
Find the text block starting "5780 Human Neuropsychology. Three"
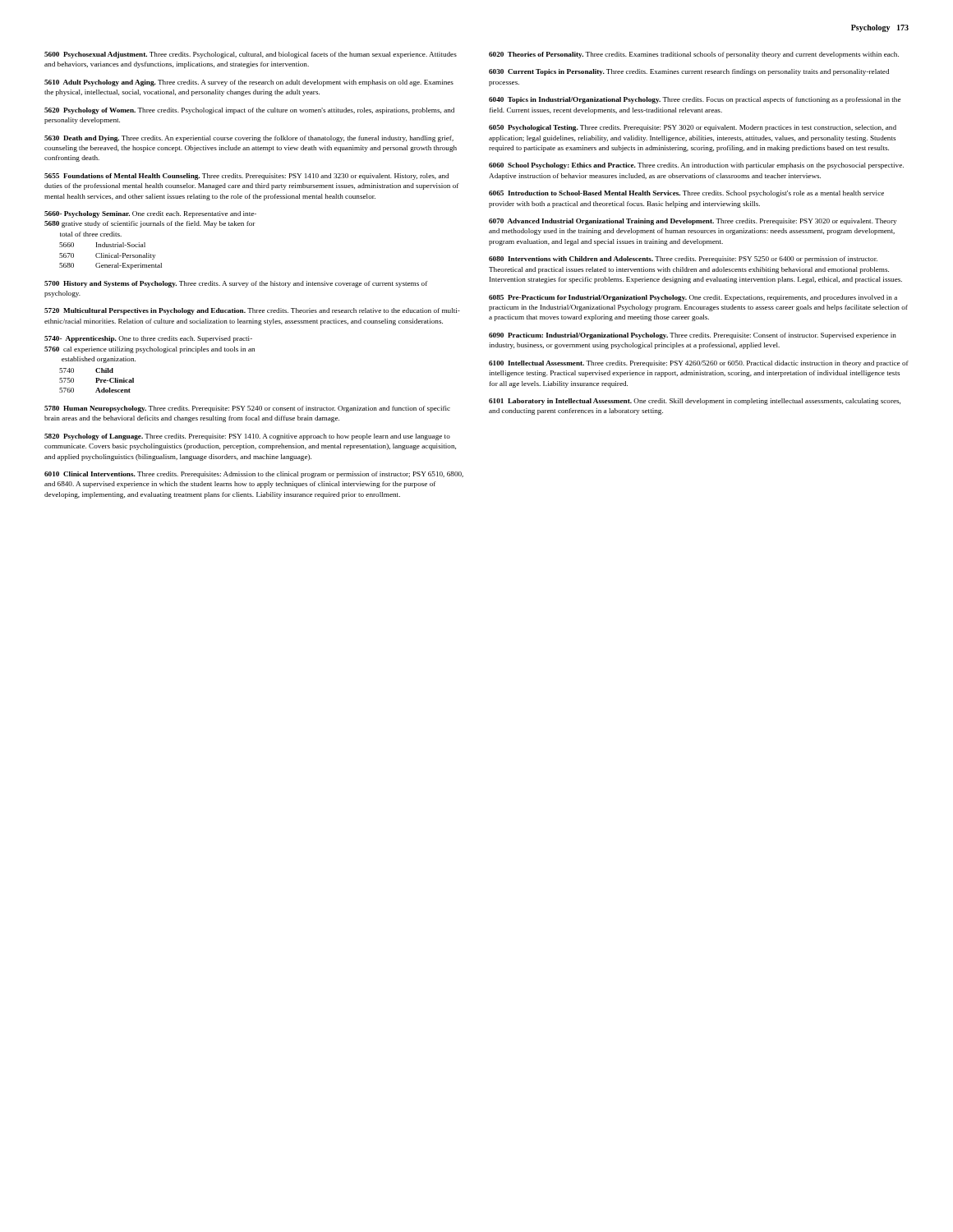[247, 413]
